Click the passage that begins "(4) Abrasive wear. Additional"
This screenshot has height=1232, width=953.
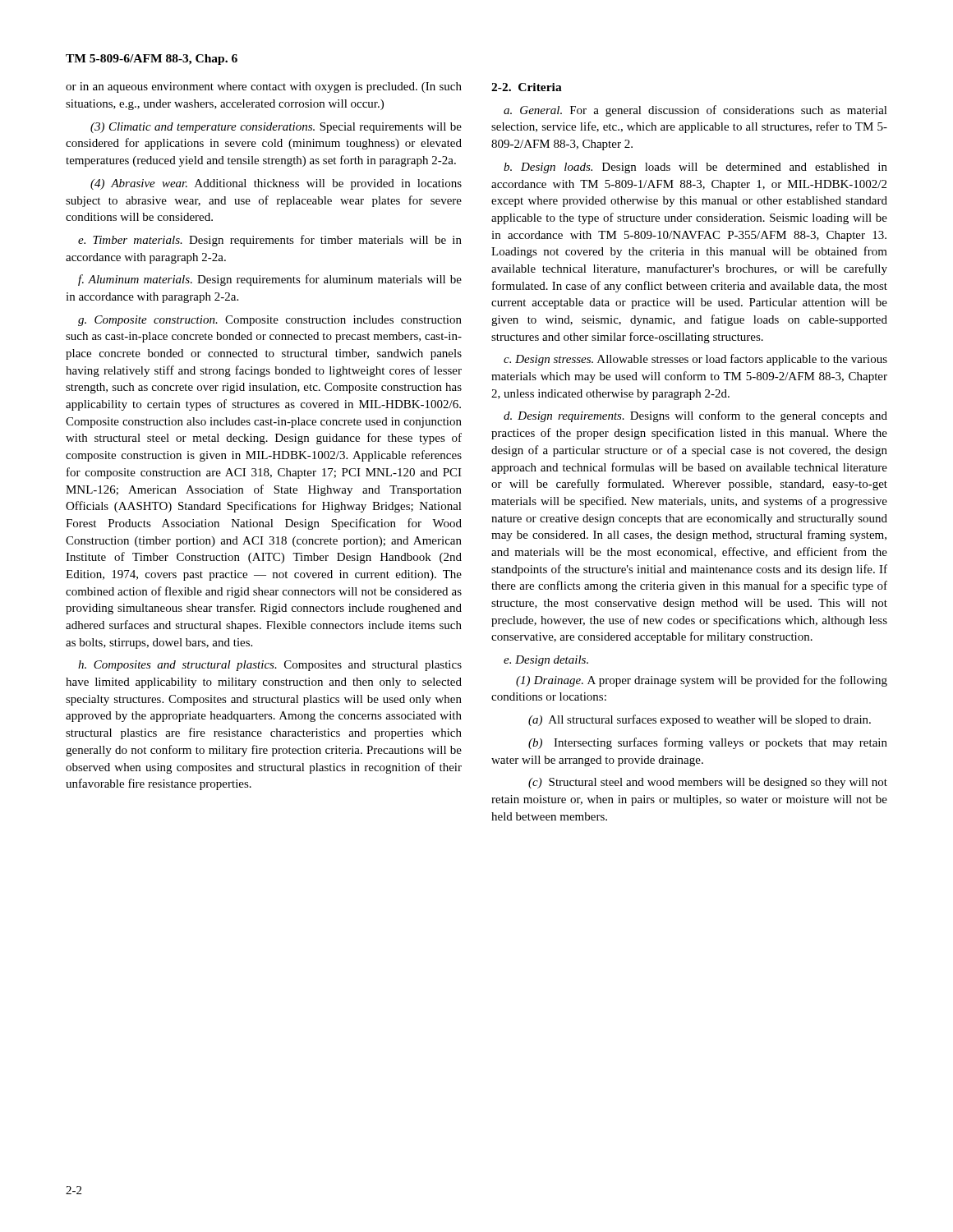tap(264, 200)
